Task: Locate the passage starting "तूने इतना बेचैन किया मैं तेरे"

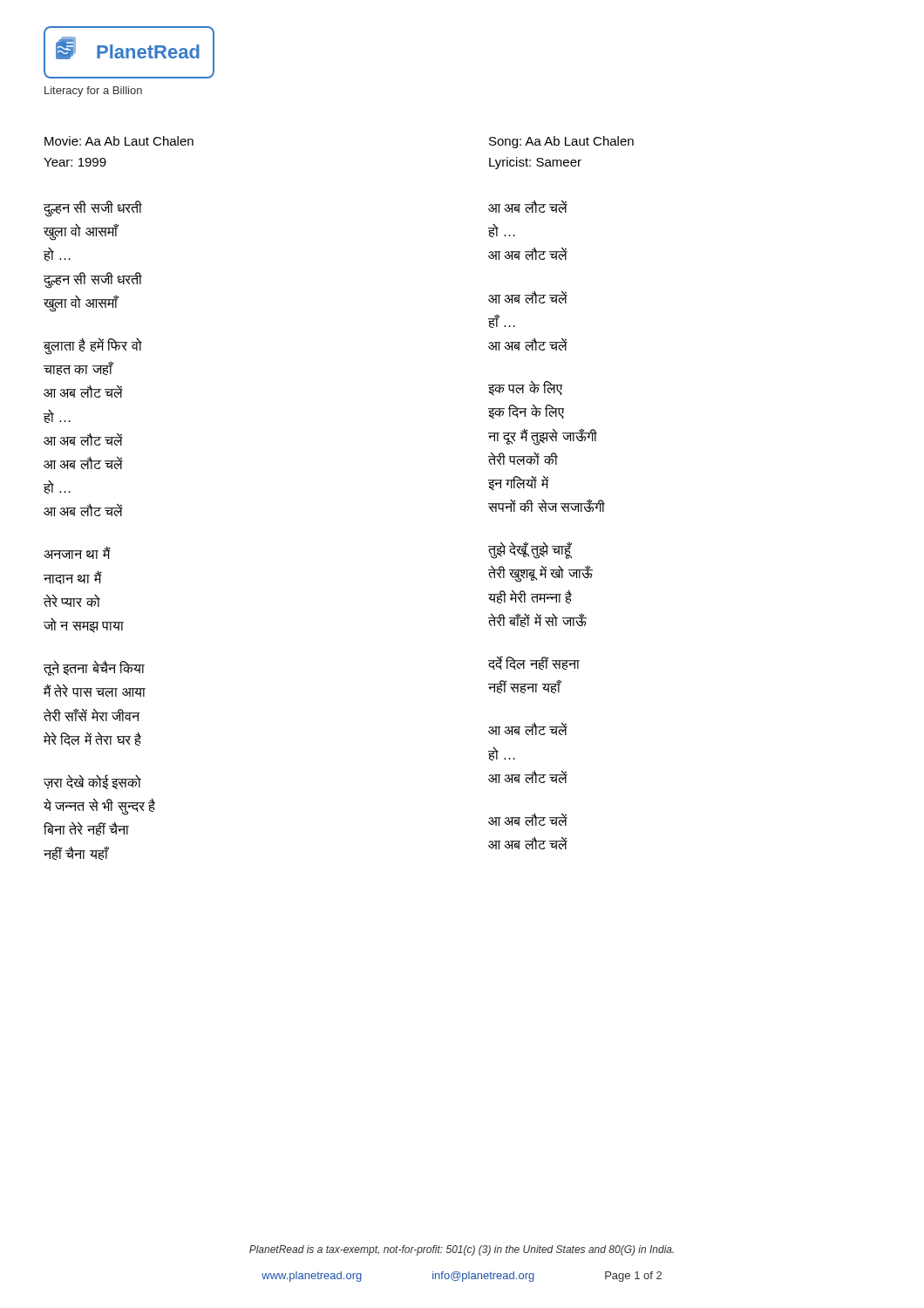Action: coord(94,704)
